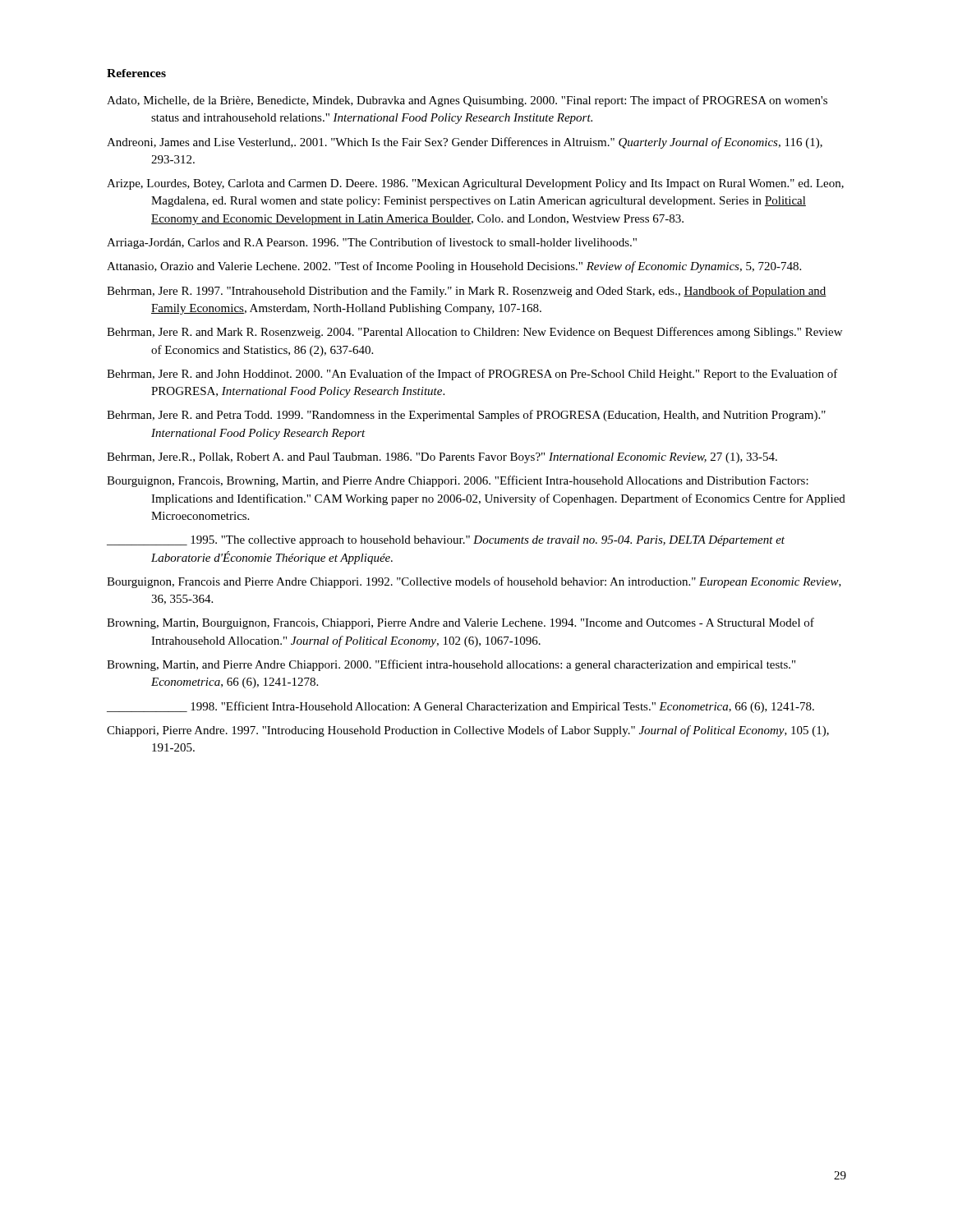The height and width of the screenshot is (1232, 953).
Task: Click on the list item that says "Attanasio, Orazio and Valerie Lechene. 2002. "Test"
Action: point(454,266)
